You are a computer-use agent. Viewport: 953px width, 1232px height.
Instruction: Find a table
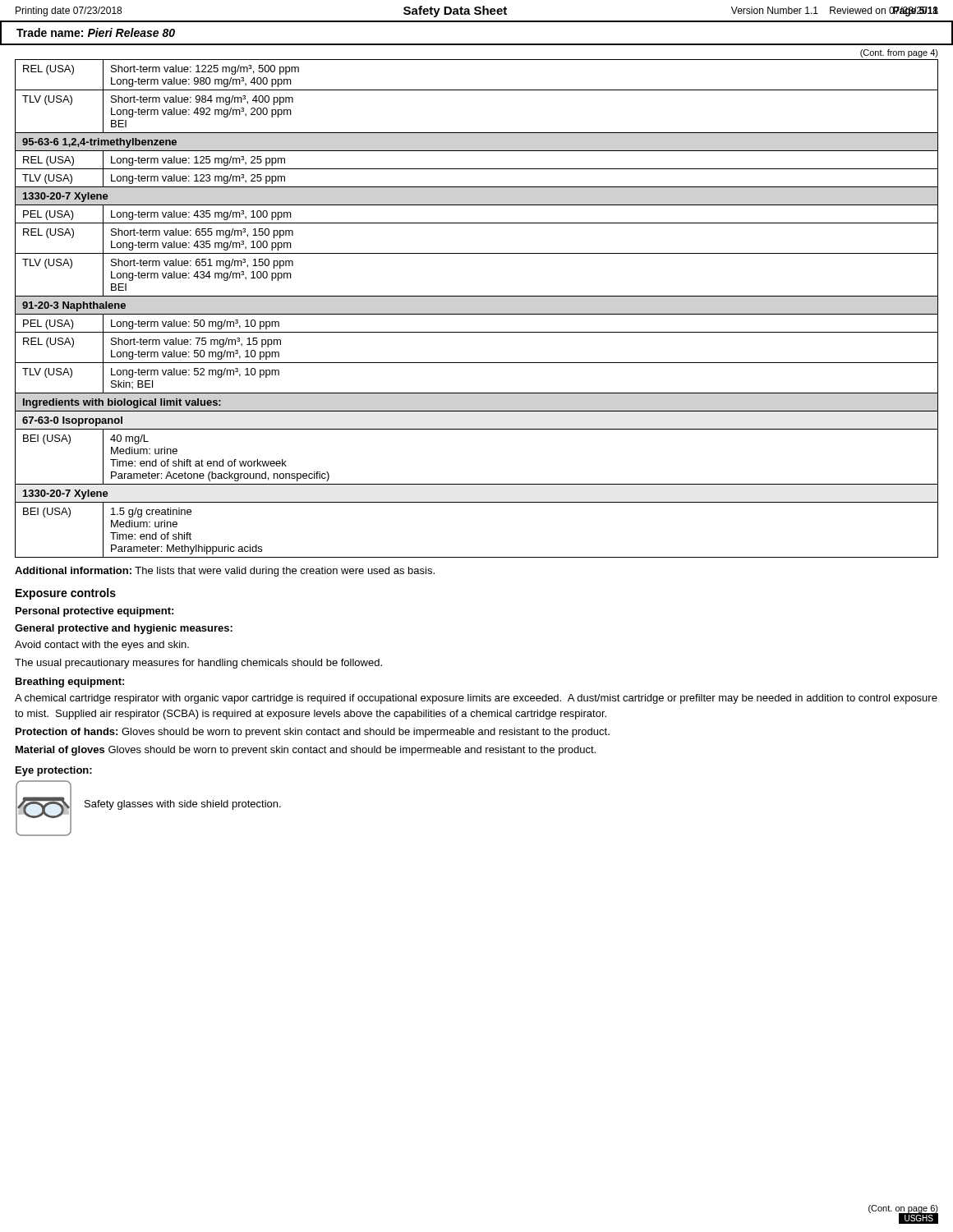click(x=476, y=308)
